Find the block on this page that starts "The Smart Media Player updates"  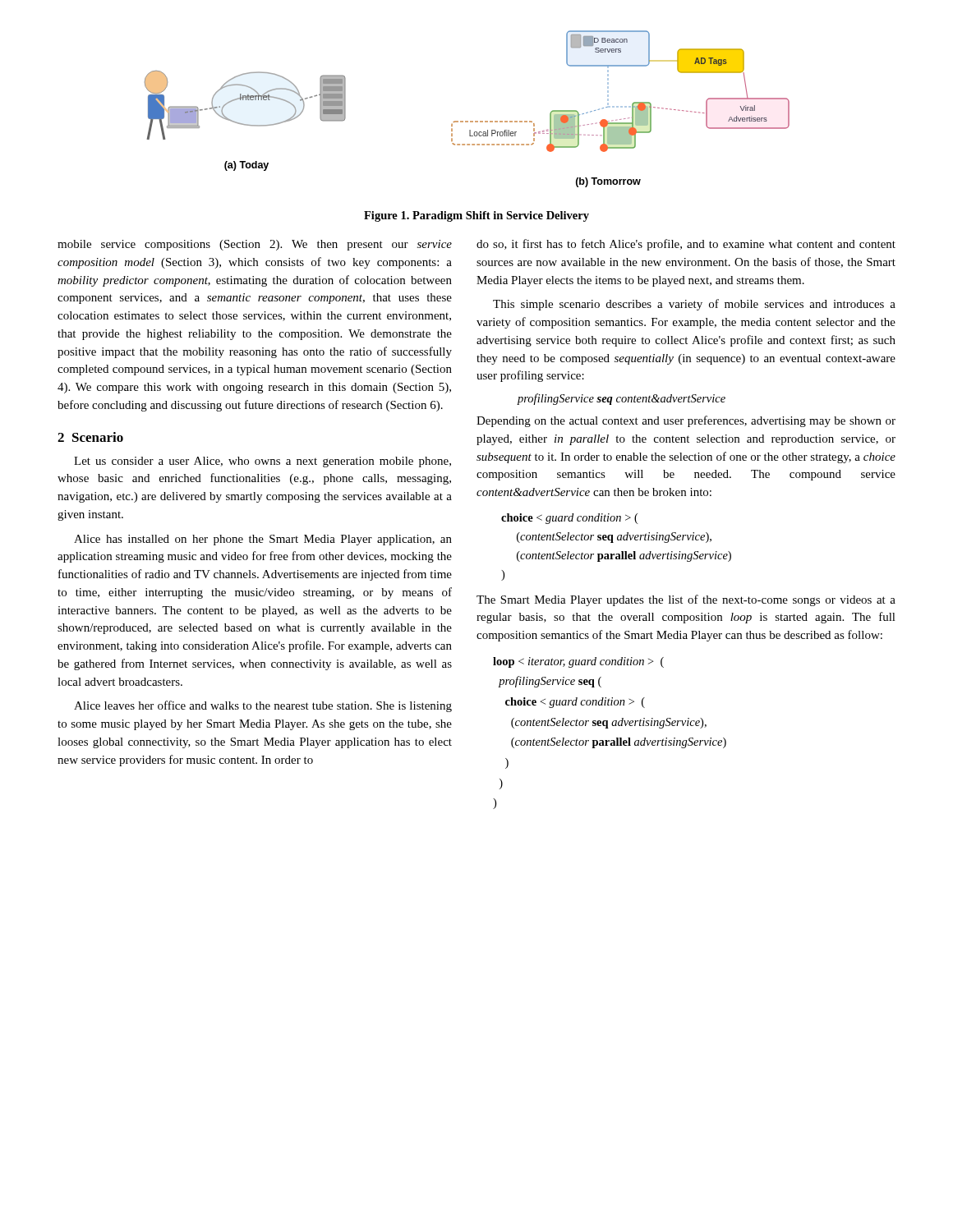pyautogui.click(x=686, y=618)
